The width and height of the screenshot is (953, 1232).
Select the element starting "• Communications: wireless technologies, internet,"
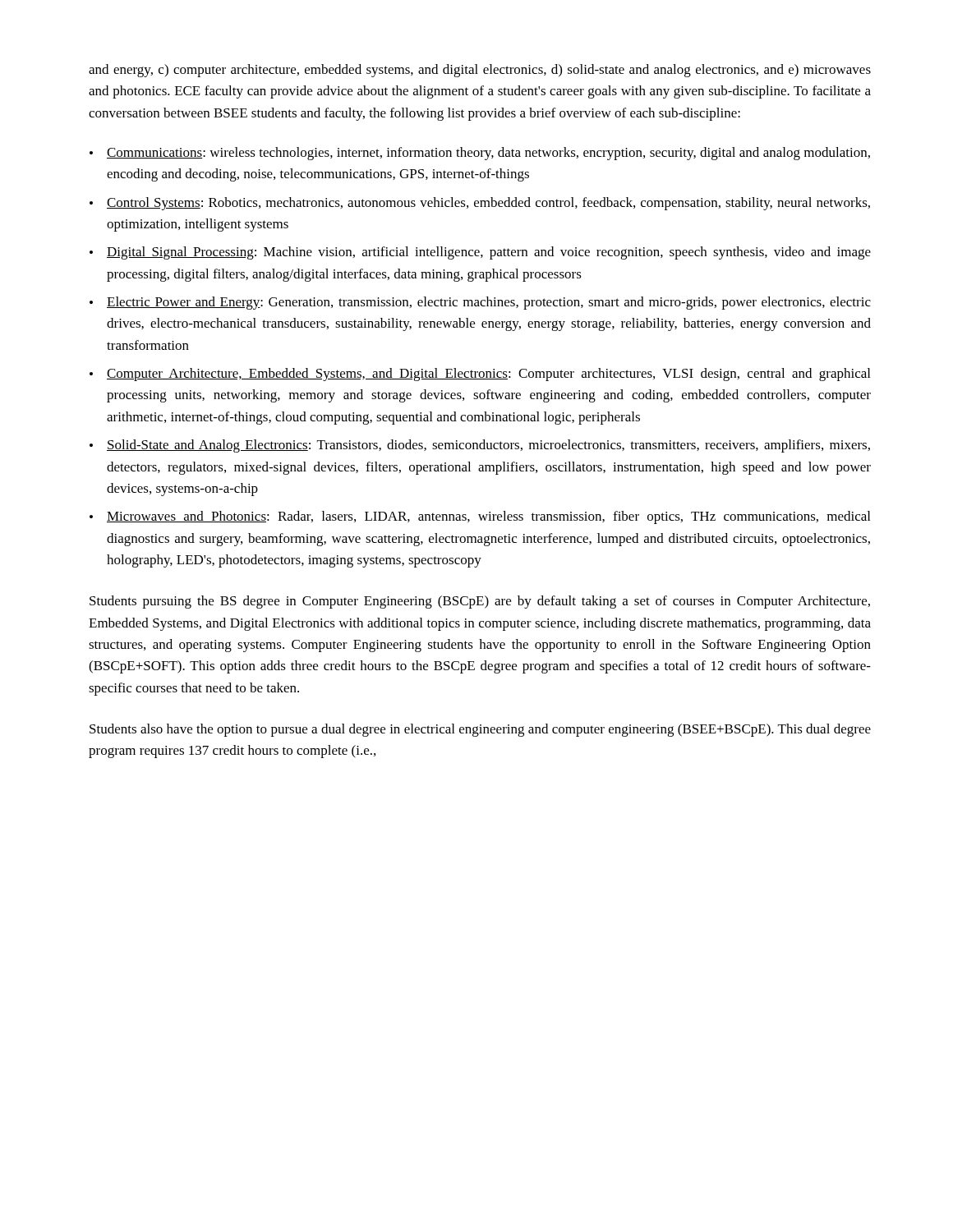480,164
